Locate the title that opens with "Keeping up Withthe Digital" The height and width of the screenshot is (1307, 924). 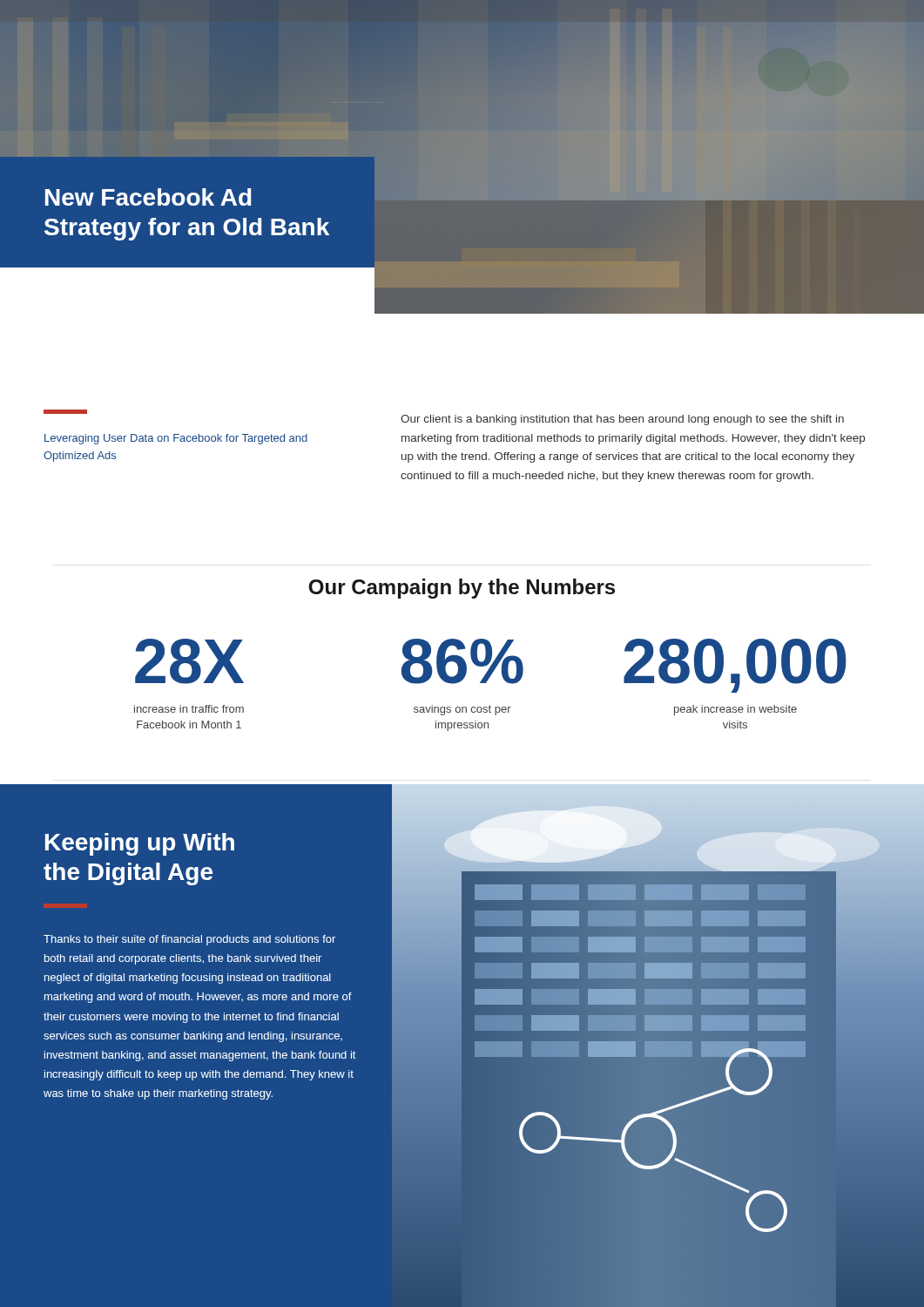click(140, 857)
